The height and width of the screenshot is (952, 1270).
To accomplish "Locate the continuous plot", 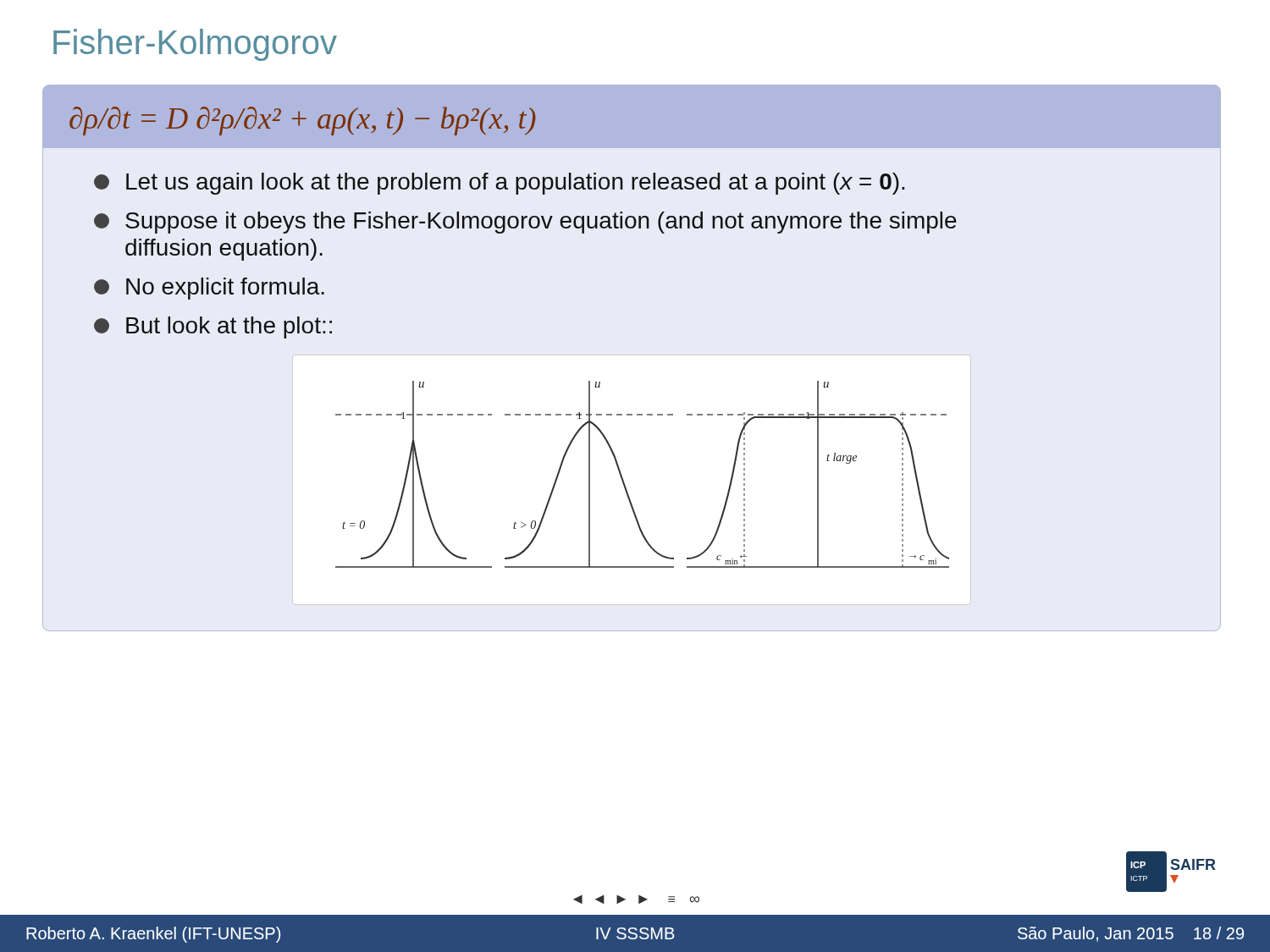I will 632,480.
